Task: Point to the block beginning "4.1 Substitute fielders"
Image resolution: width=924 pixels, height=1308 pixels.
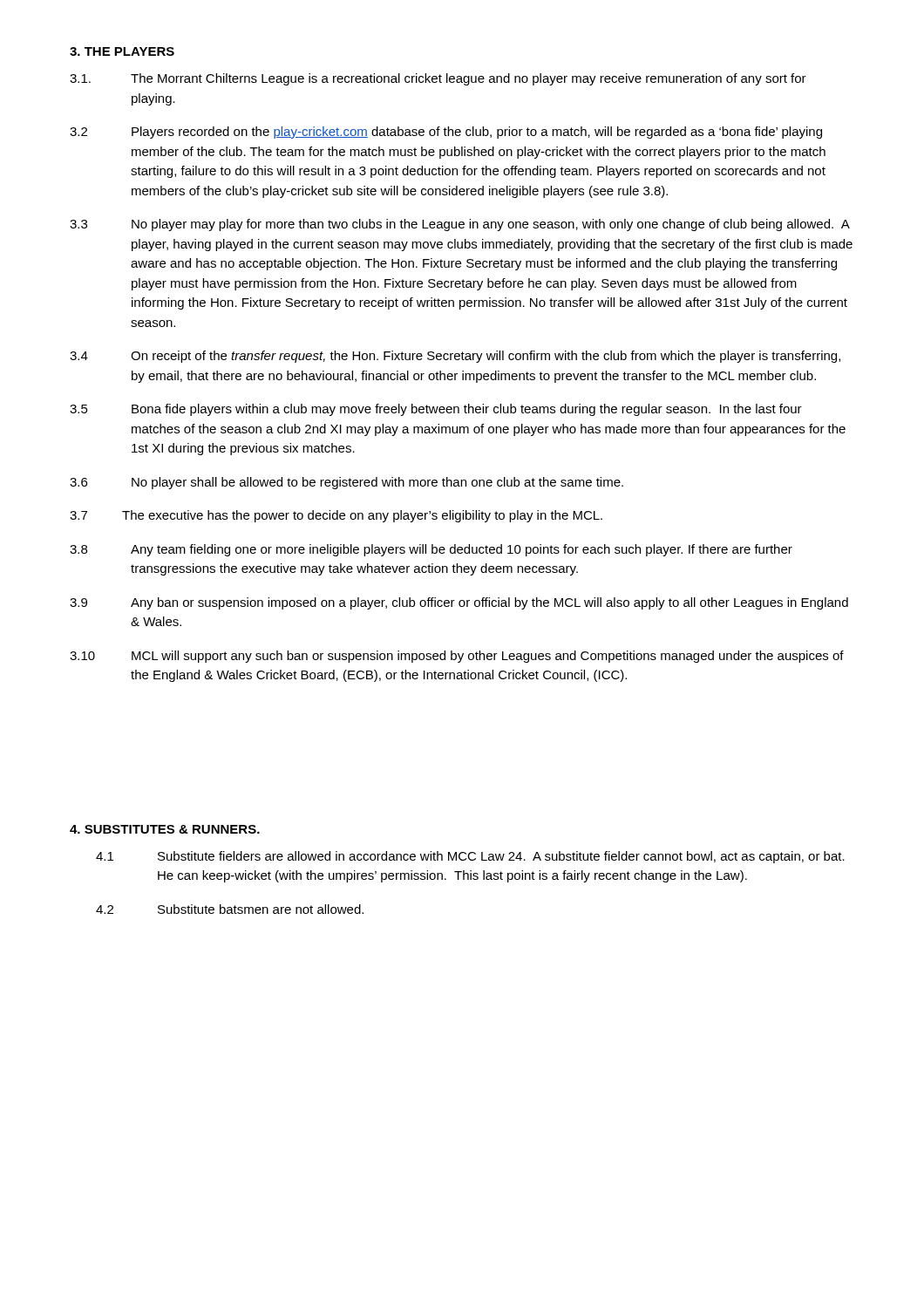Action: [x=475, y=866]
